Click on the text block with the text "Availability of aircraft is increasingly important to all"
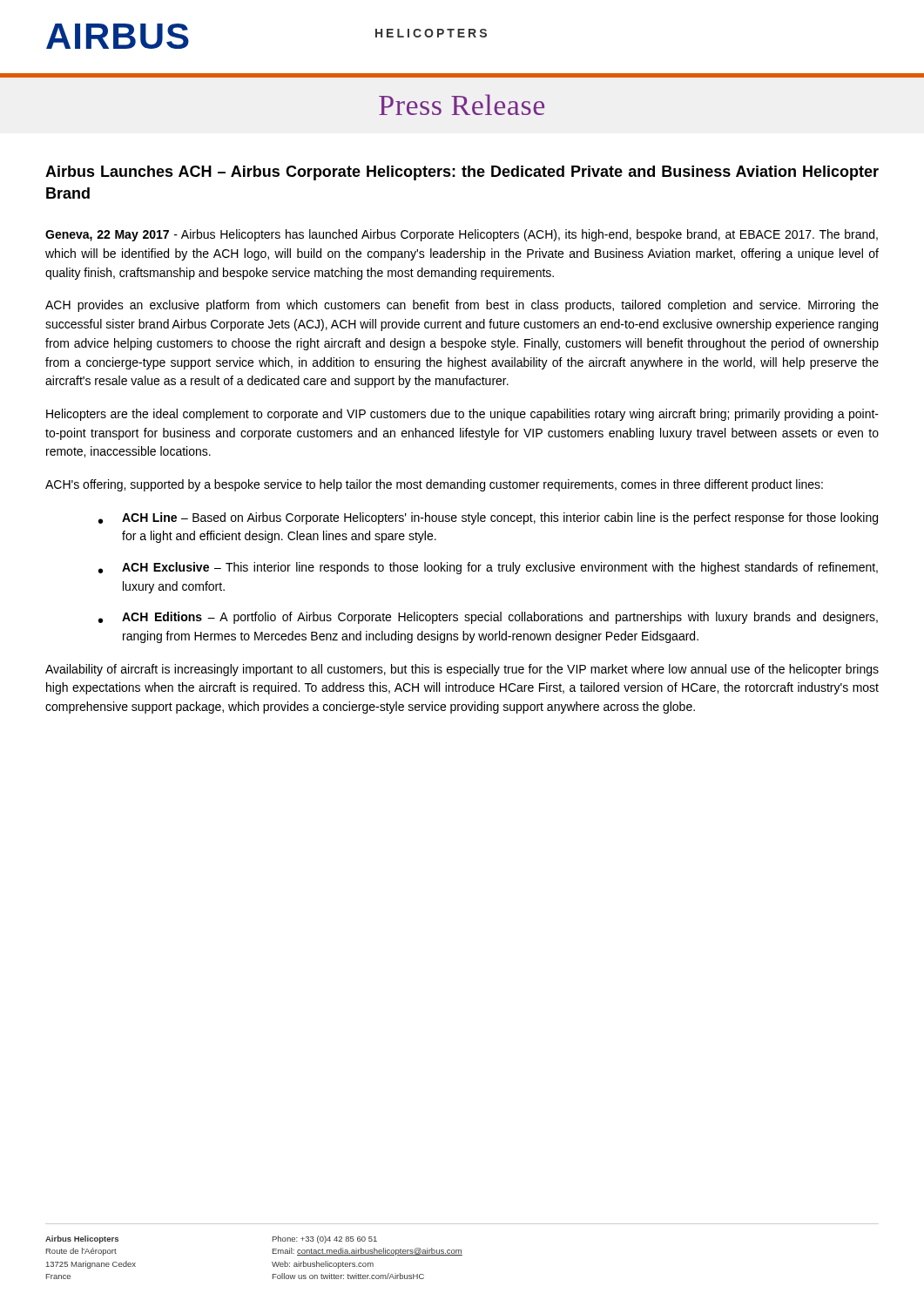The image size is (924, 1307). (462, 688)
